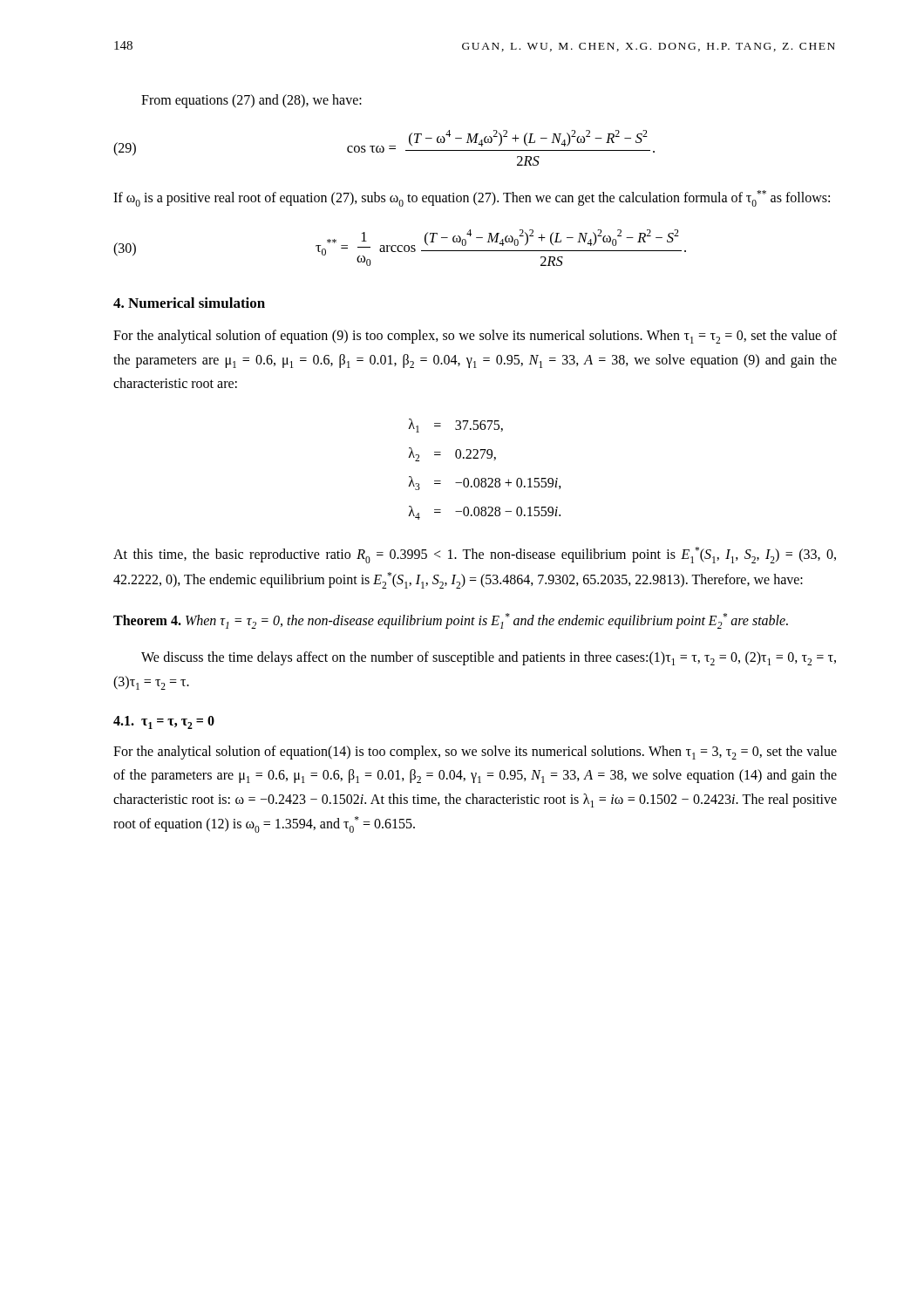Where is the passage that starts "We discuss the time delays affect on"?

(475, 671)
